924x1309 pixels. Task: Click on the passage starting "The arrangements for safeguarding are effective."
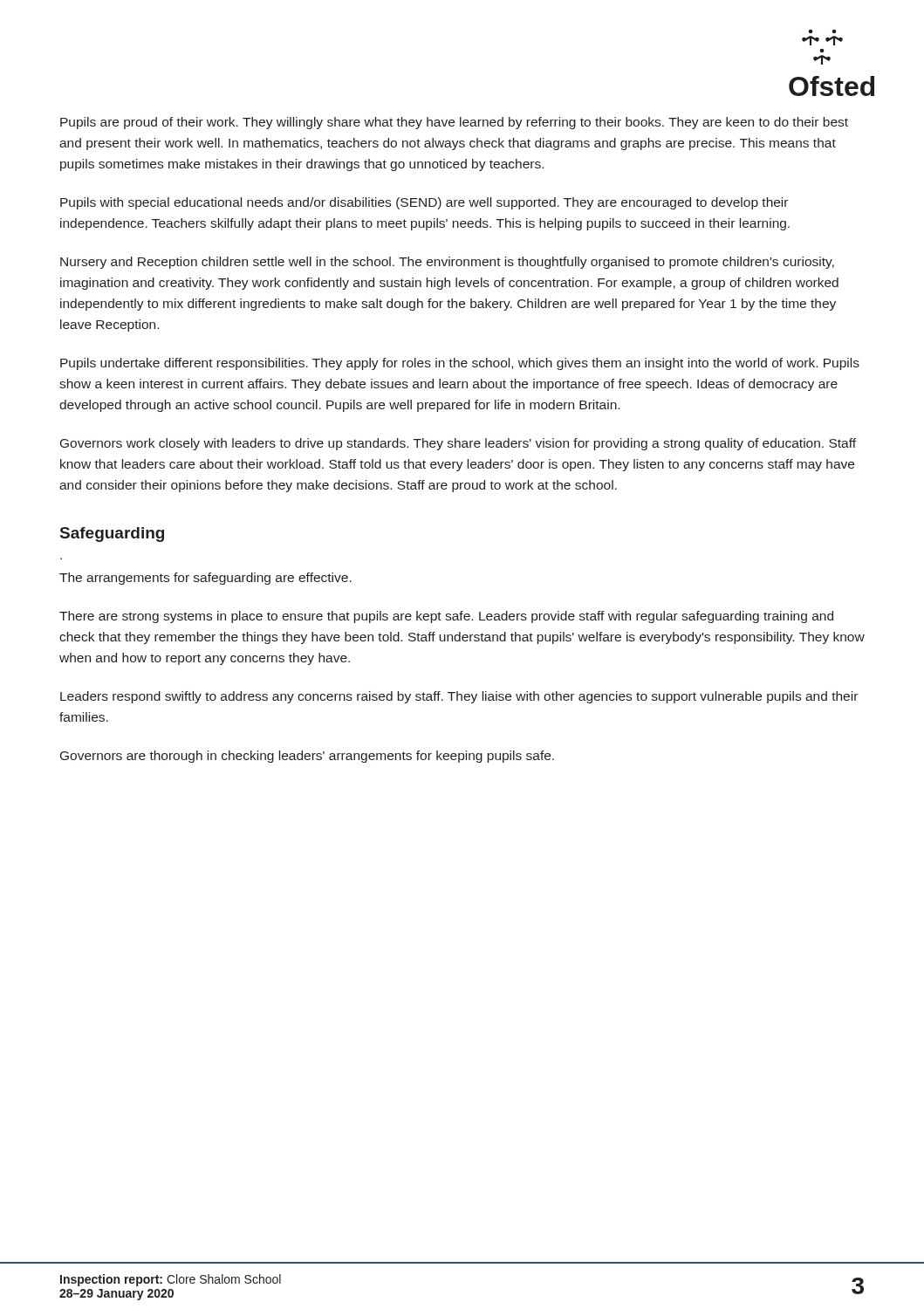pyautogui.click(x=206, y=577)
